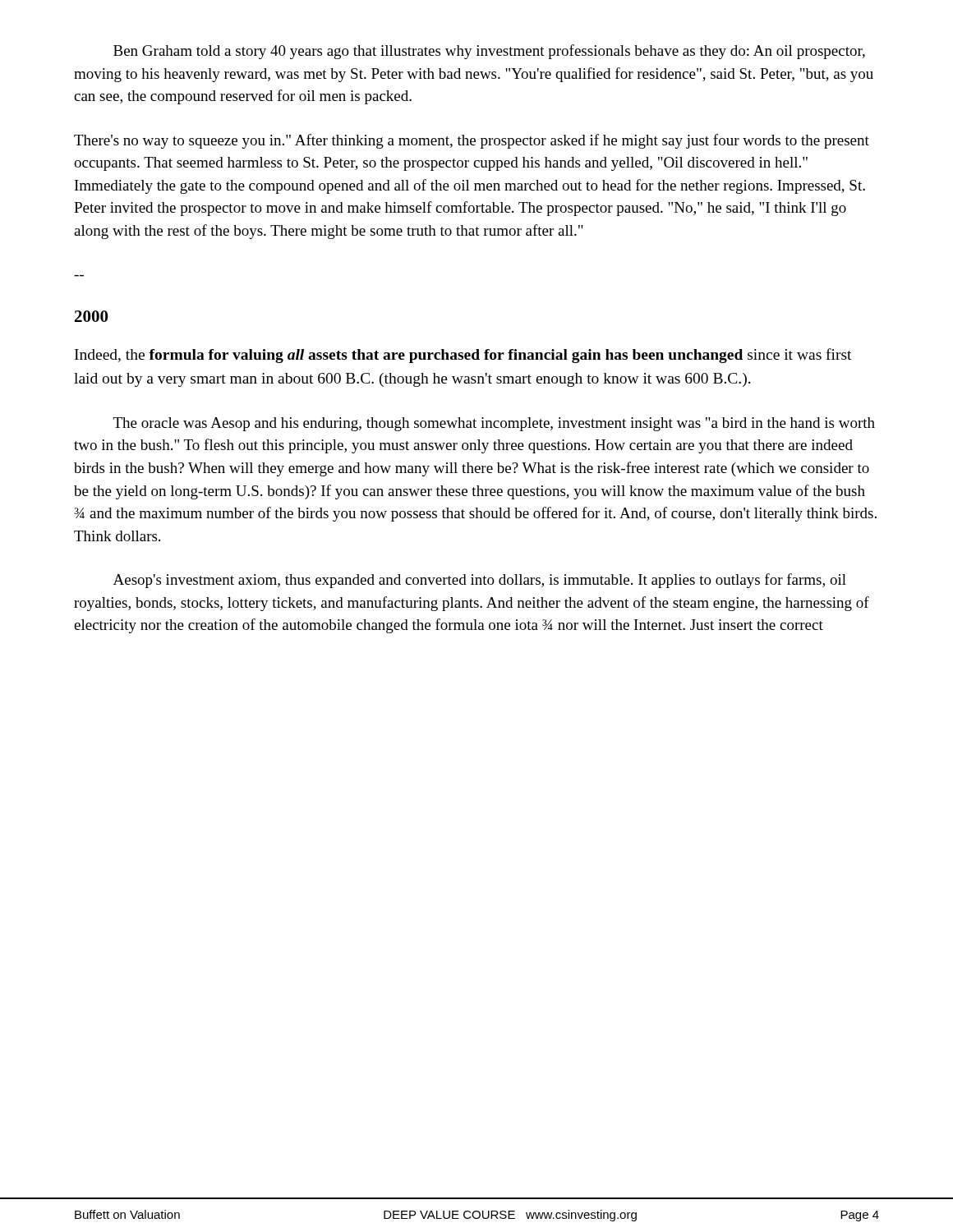
Task: Find the block on this page that starts "Aesop's investment axiom, thus expanded and converted into"
Action: point(476,602)
